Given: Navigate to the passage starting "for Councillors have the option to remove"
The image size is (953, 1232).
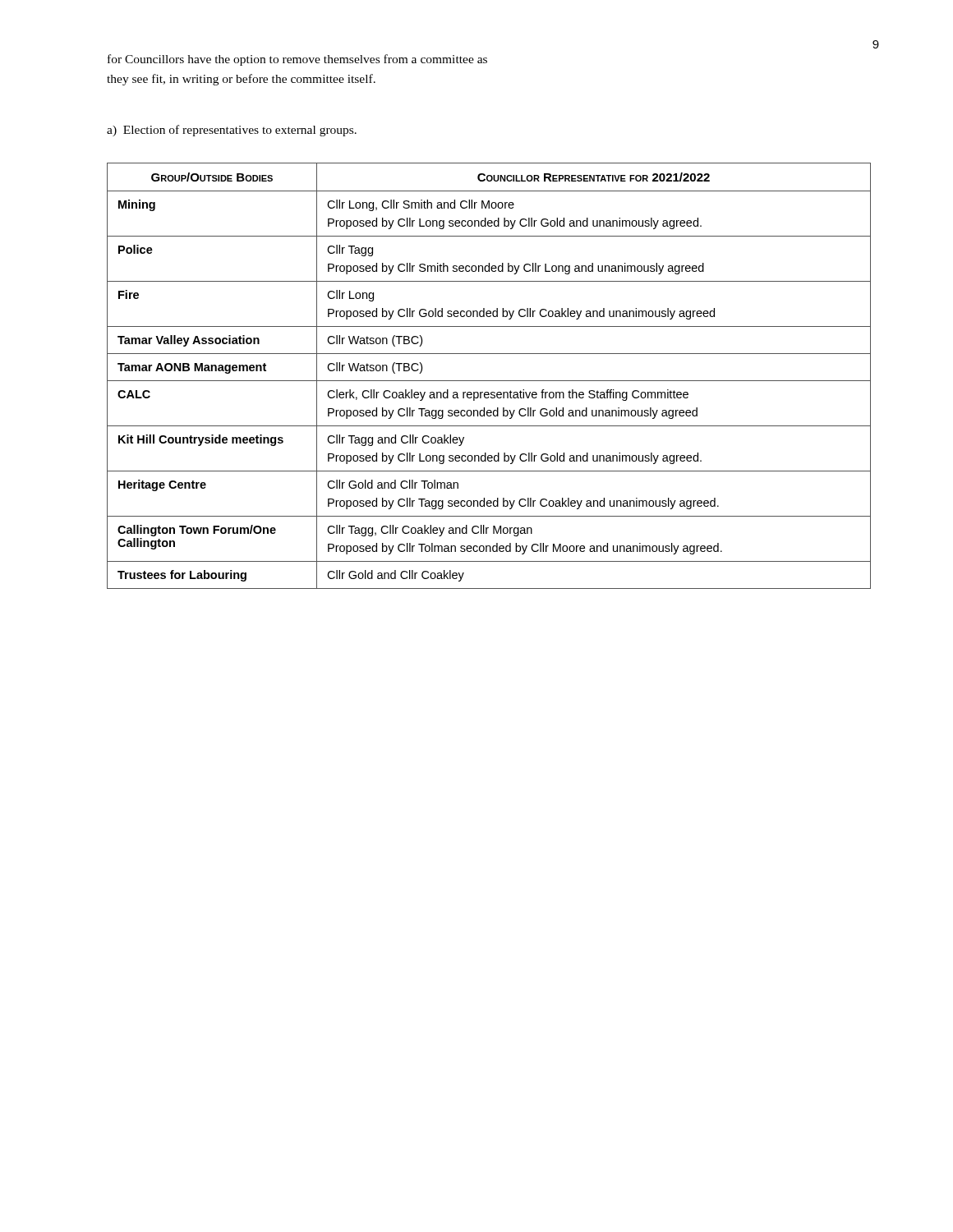Looking at the screenshot, I should [297, 69].
